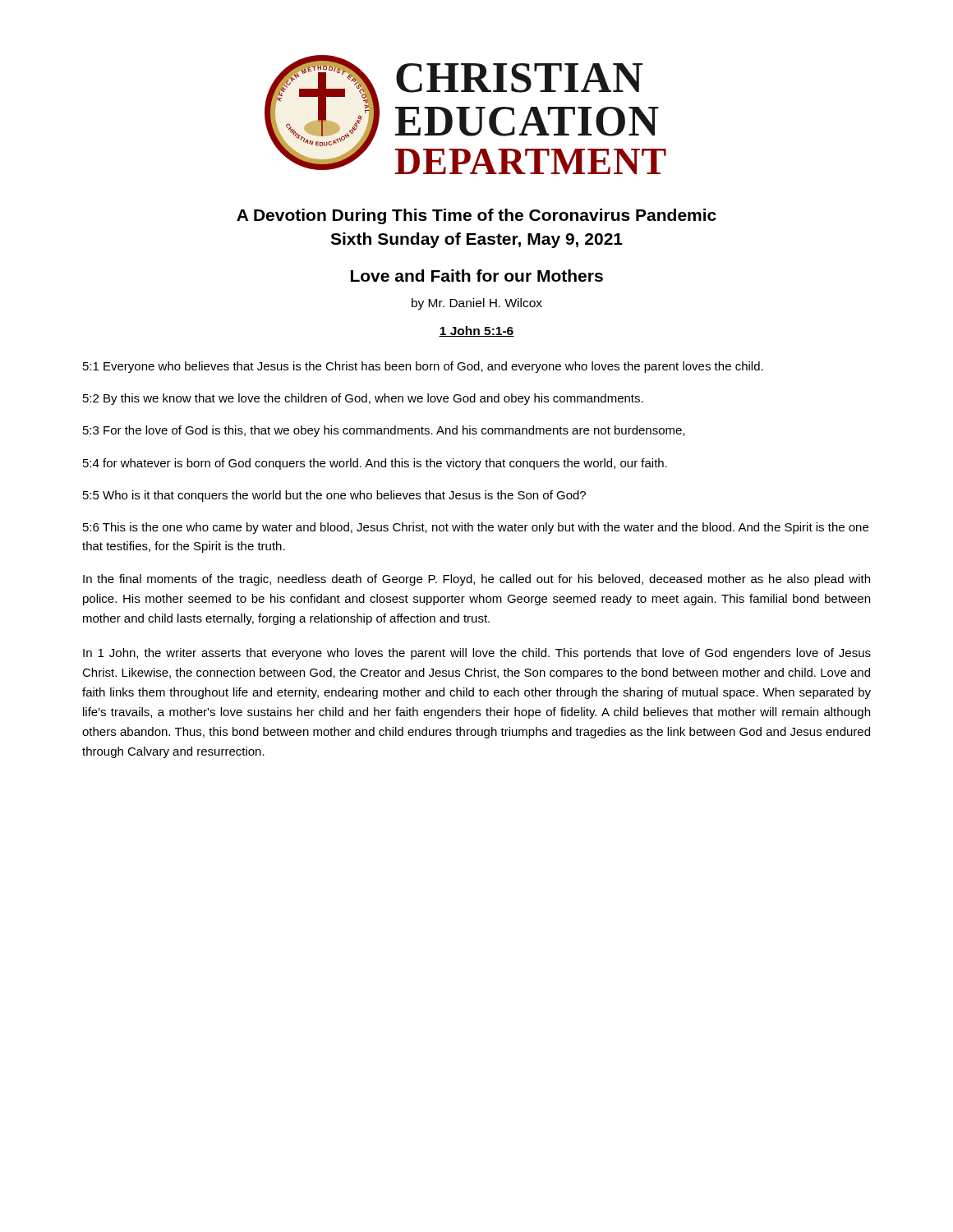
Task: Point to the region starting "5:5 Who is it that conquers the"
Action: [x=334, y=495]
